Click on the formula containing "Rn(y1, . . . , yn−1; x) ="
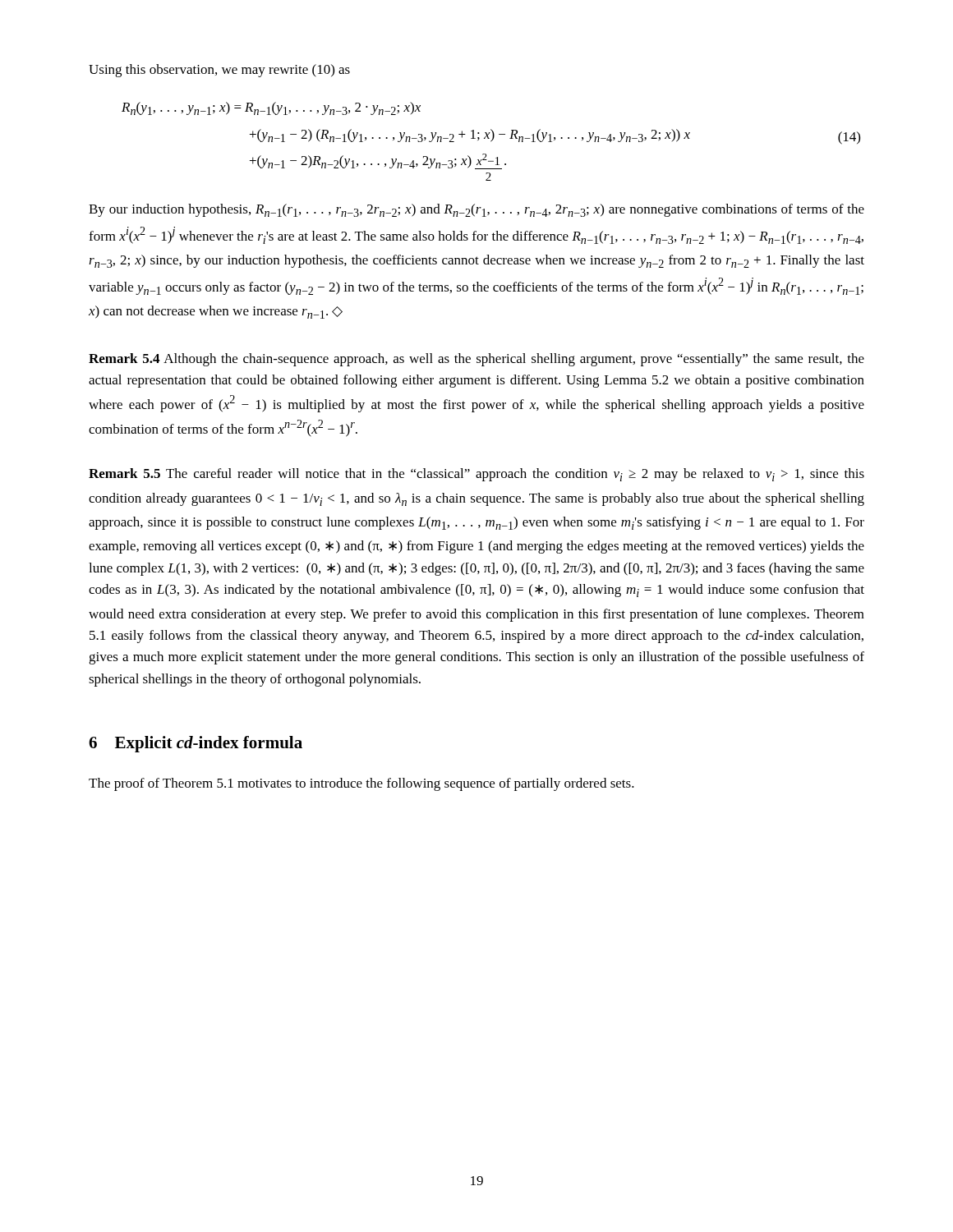This screenshot has height=1232, width=953. [x=476, y=140]
